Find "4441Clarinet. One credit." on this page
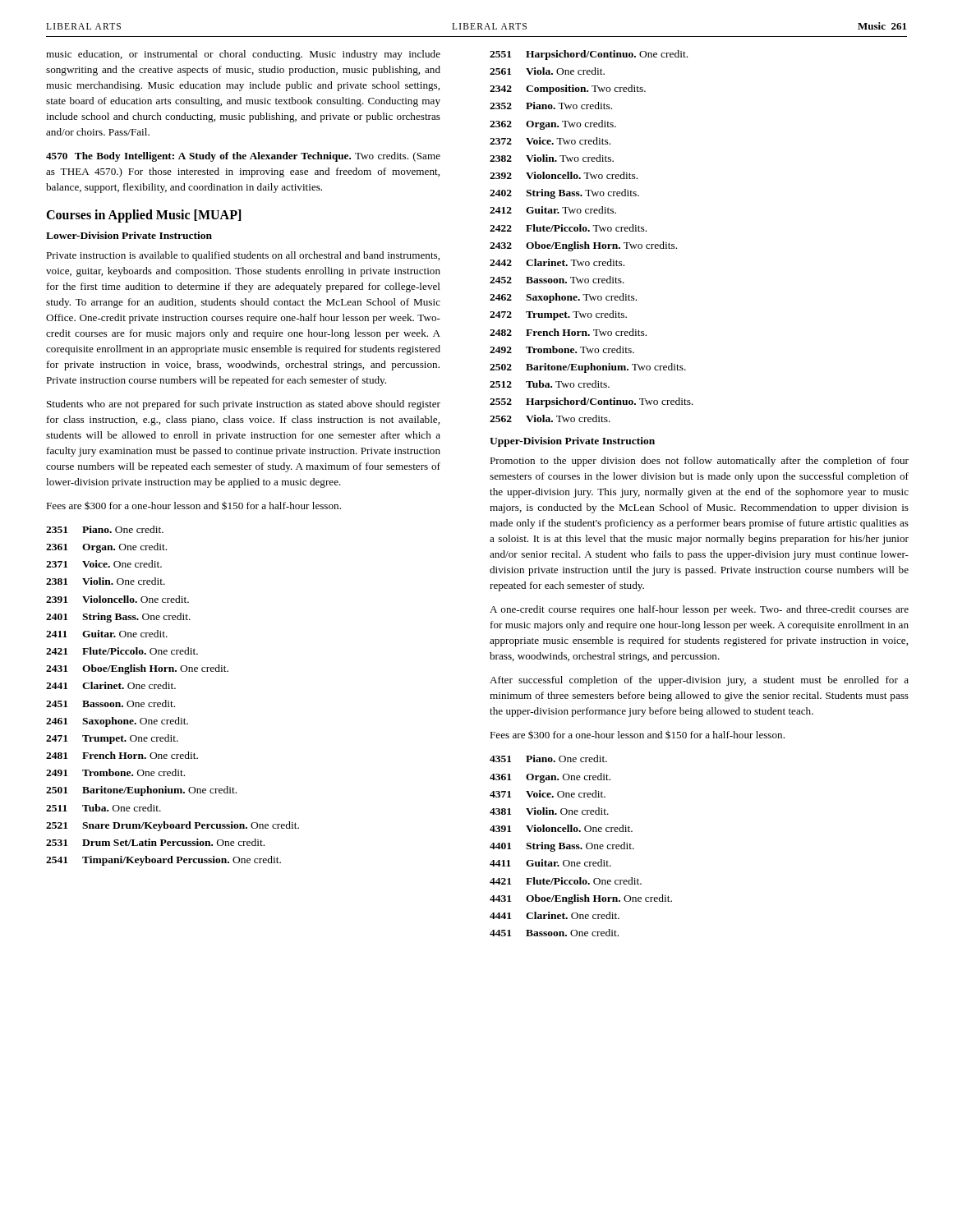 (x=555, y=915)
